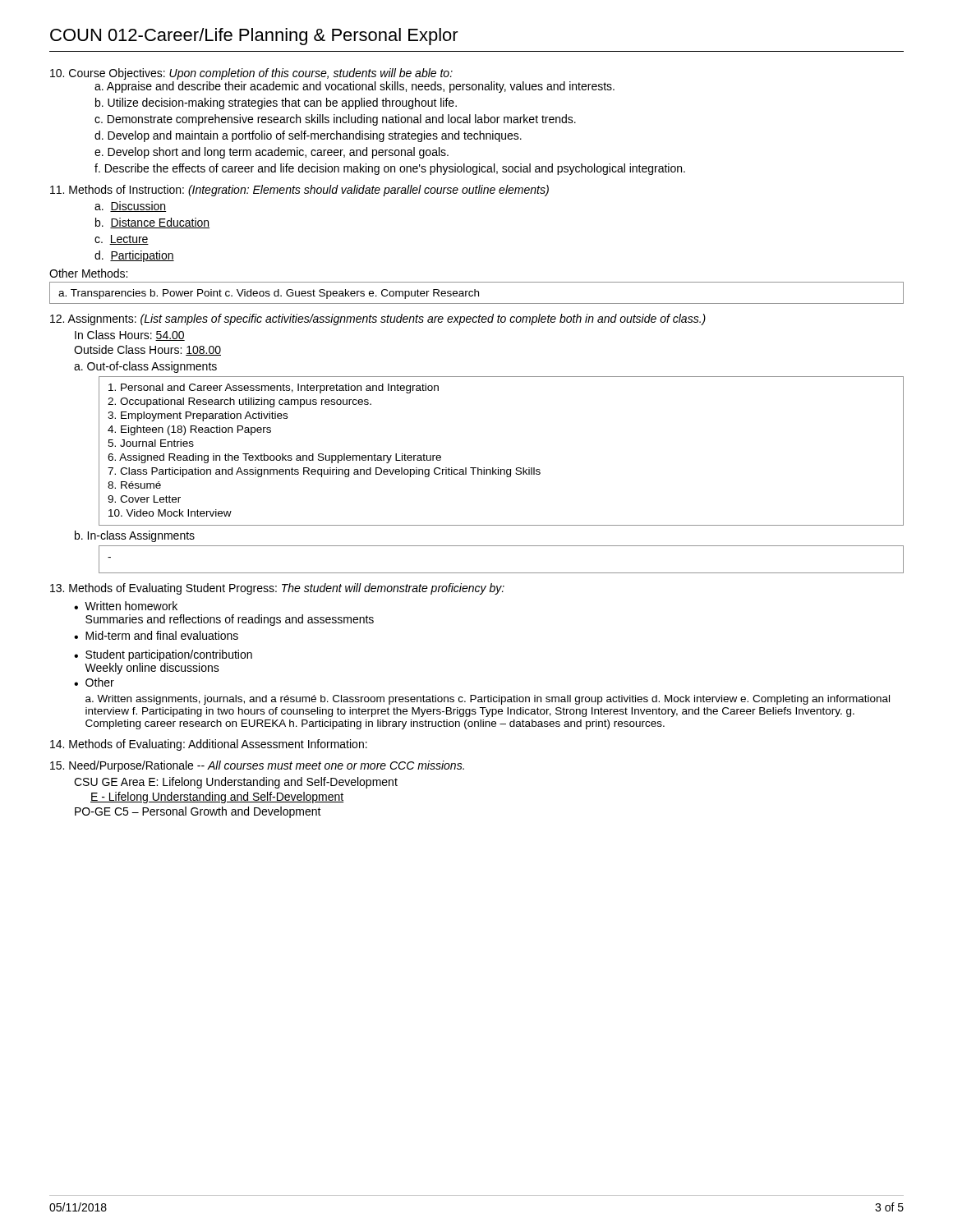953x1232 pixels.
Task: Locate the list item that reads "Student participation/contribution"
Action: 169,654
